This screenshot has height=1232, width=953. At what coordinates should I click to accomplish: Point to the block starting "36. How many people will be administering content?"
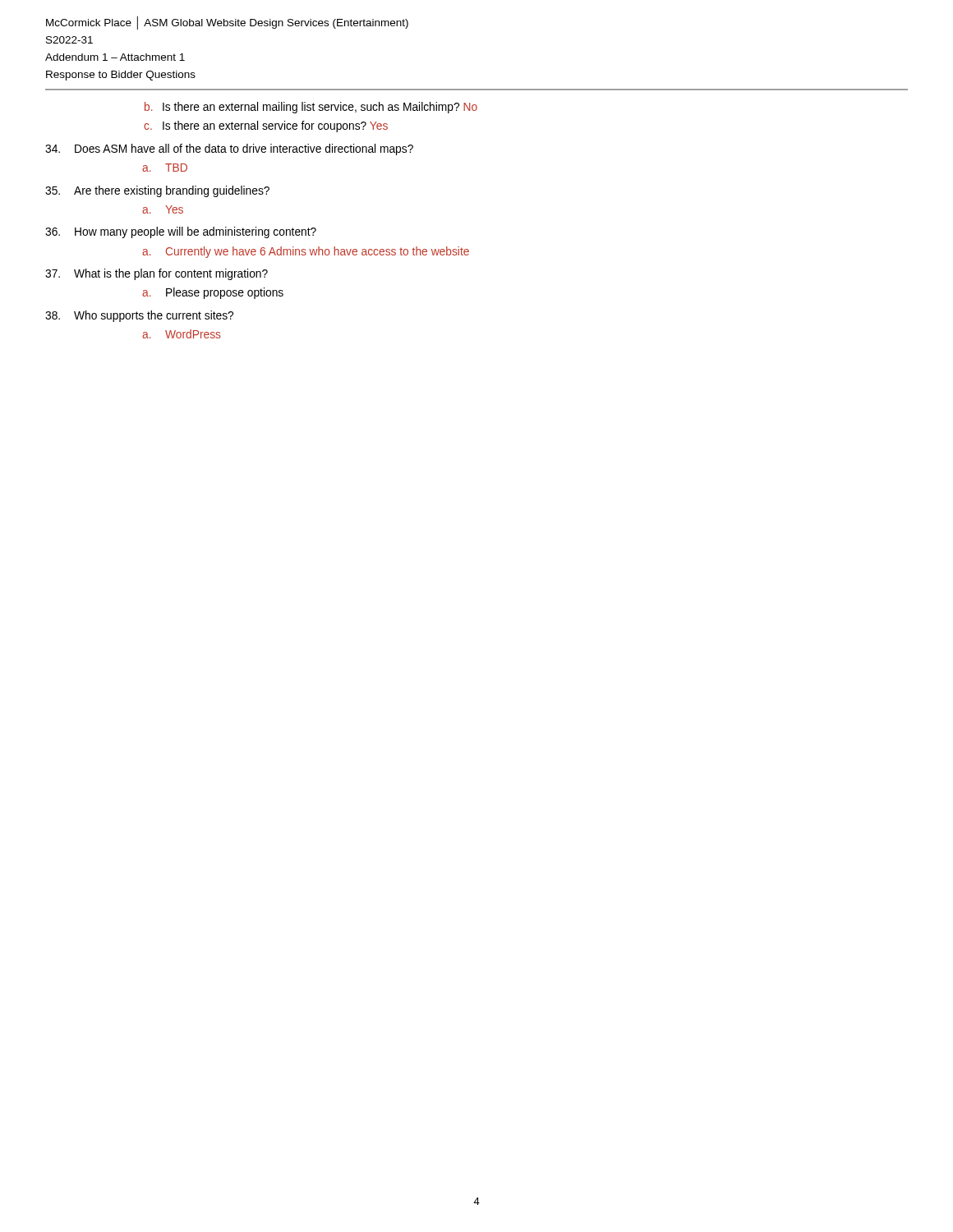click(x=181, y=232)
